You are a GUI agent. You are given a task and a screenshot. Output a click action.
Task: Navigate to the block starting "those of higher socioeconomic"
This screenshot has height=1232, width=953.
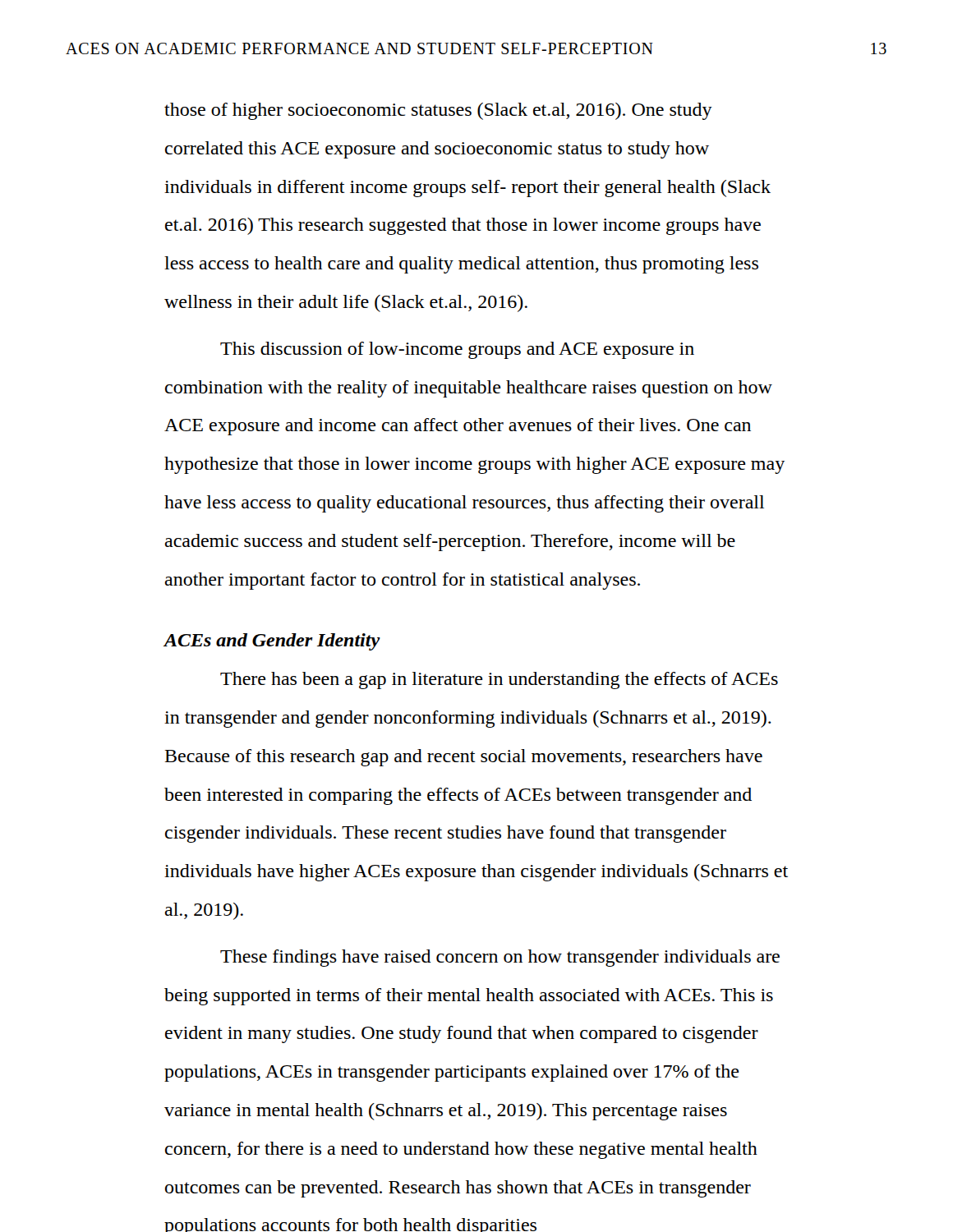pyautogui.click(x=438, y=111)
